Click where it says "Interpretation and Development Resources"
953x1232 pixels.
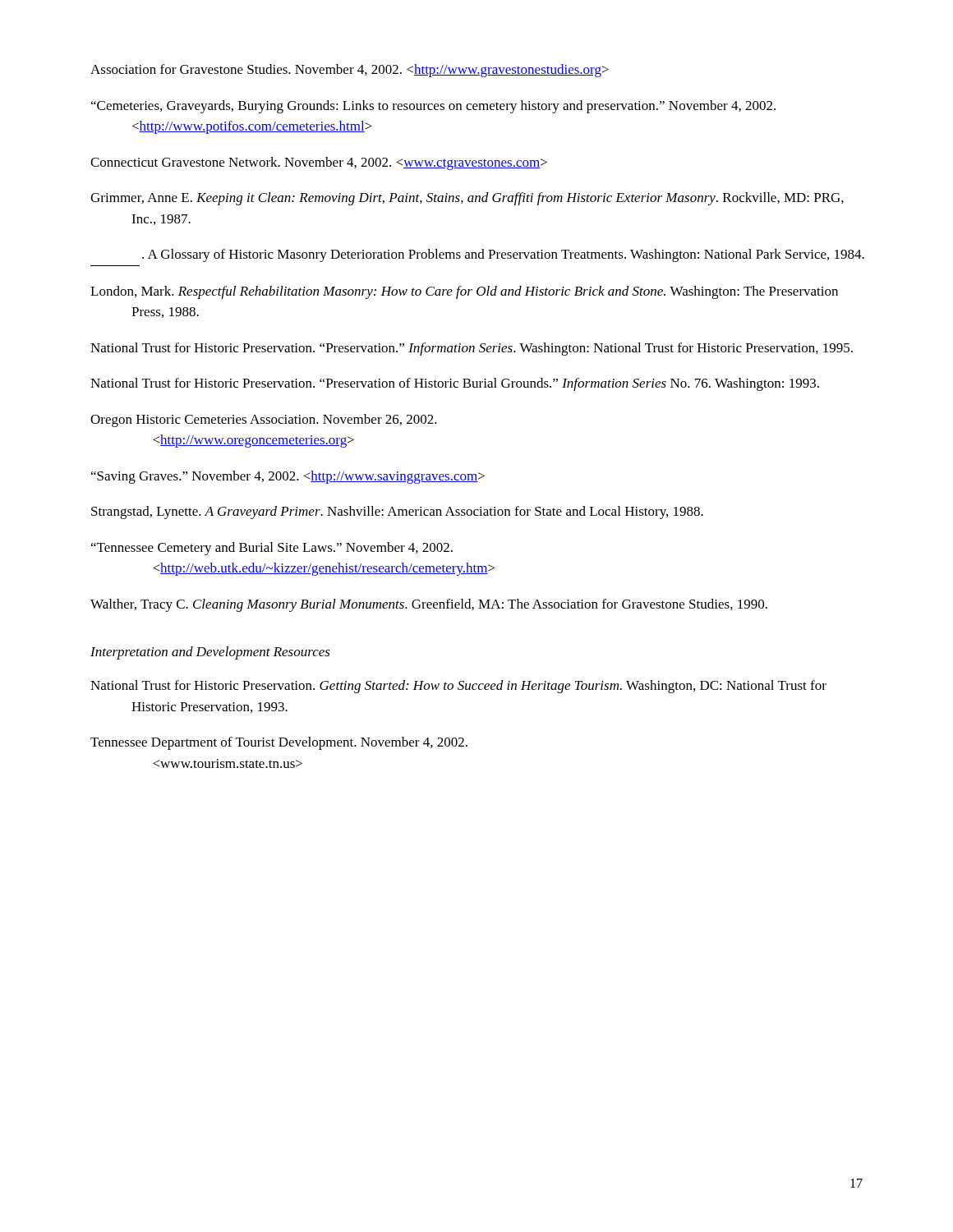tap(210, 652)
